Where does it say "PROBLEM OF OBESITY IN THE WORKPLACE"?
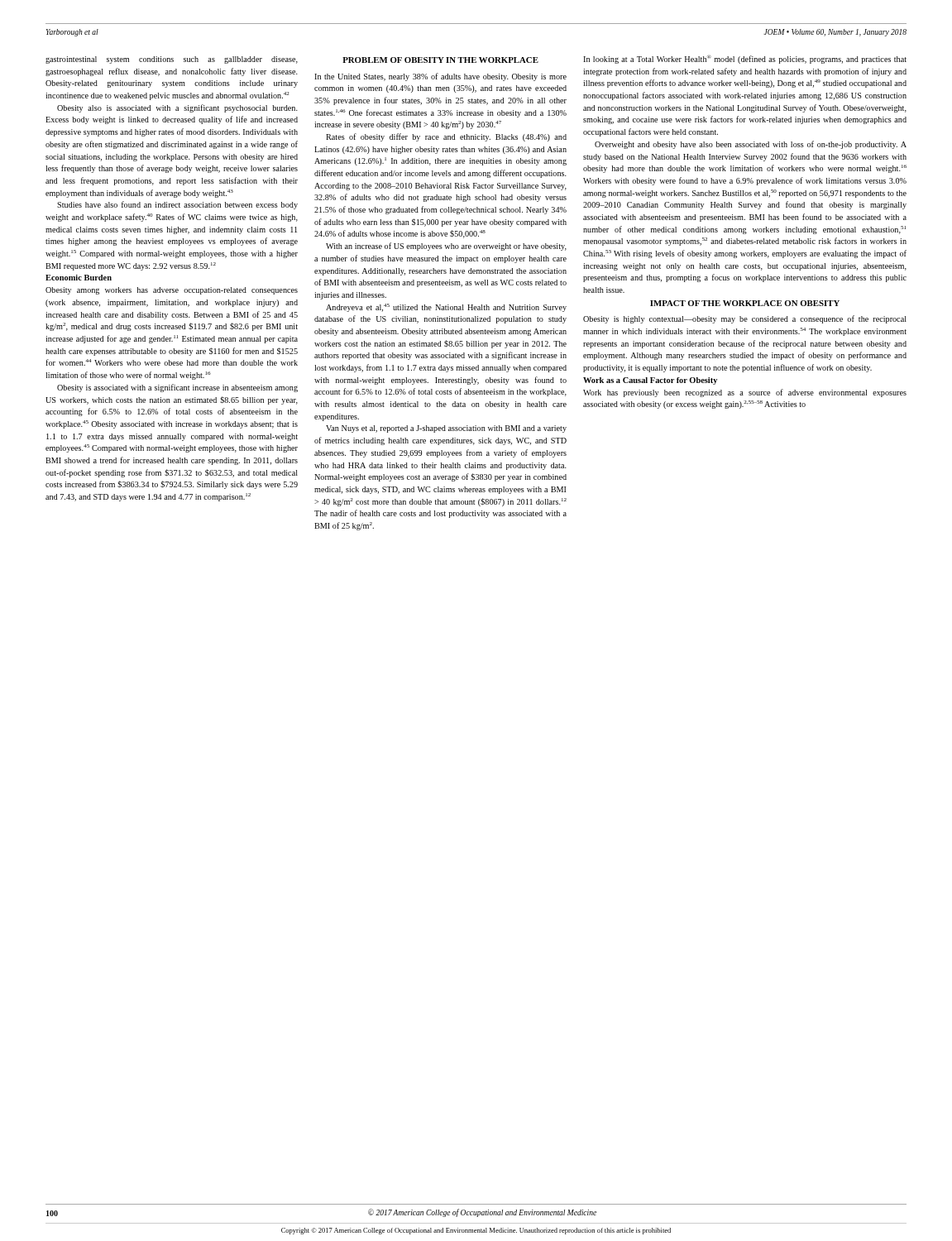This screenshot has height=1241, width=952. pyautogui.click(x=440, y=60)
